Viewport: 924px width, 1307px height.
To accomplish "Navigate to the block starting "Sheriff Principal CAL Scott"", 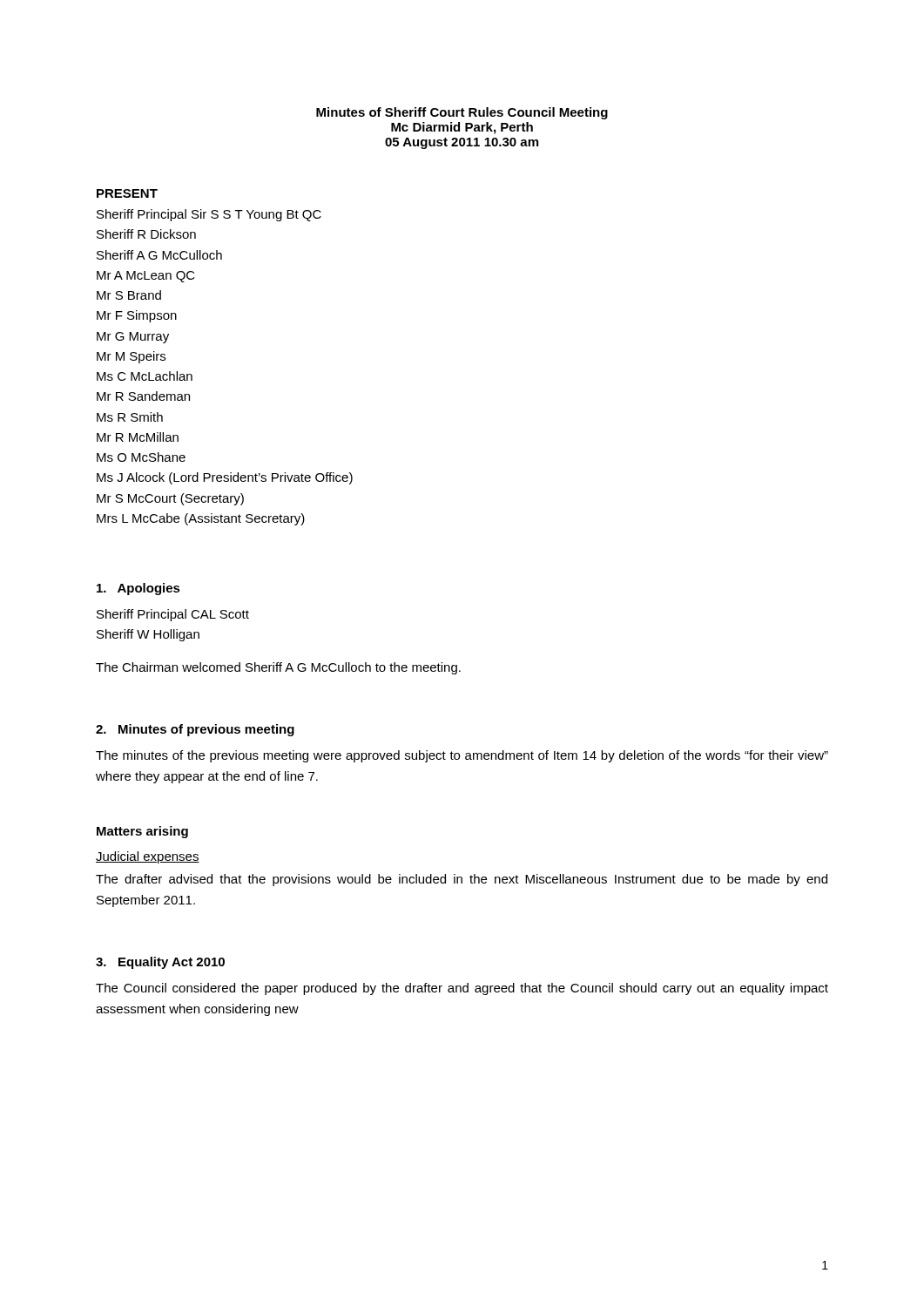I will 173,615.
